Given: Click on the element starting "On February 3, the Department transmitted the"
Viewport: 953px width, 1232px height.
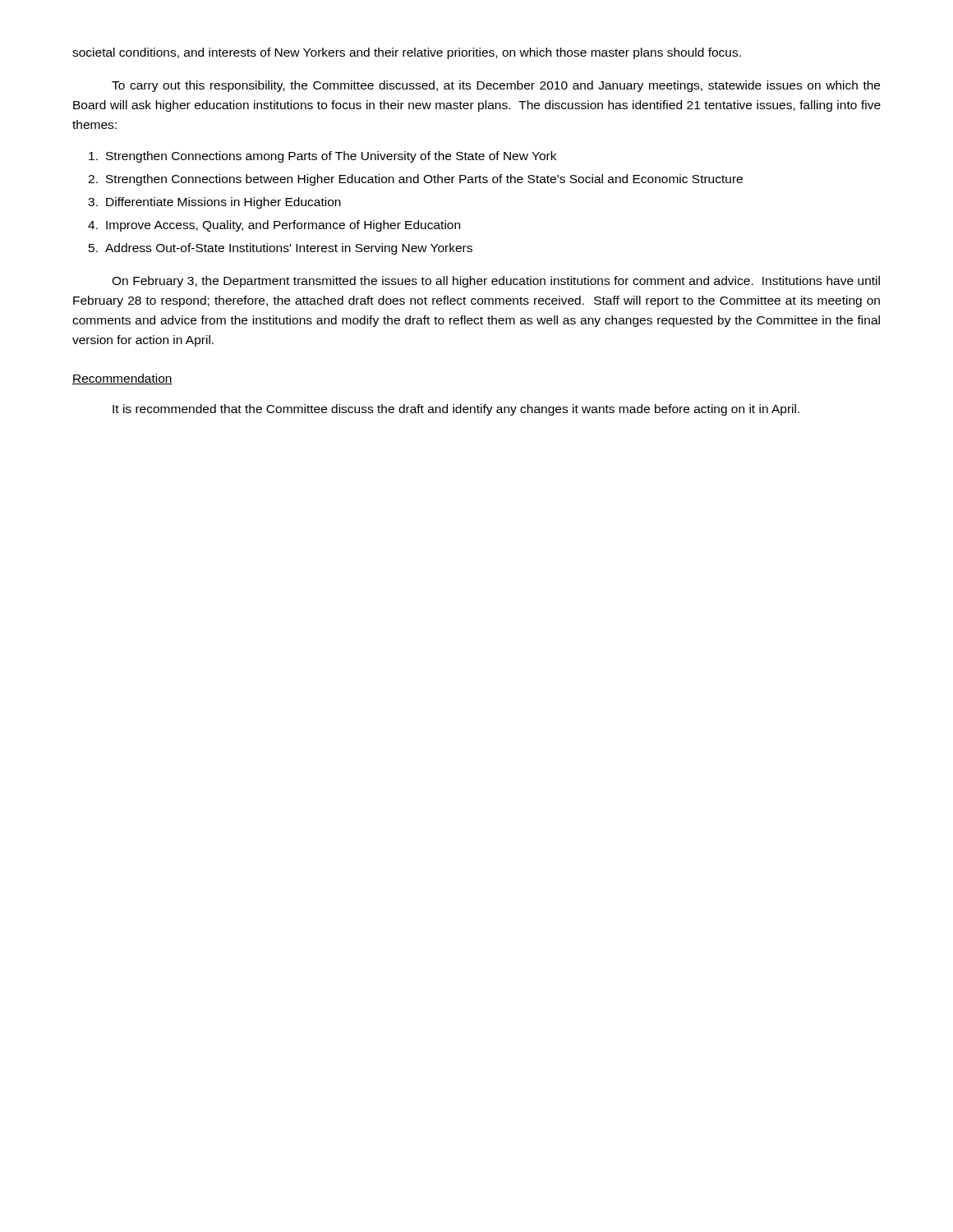Looking at the screenshot, I should pos(476,310).
